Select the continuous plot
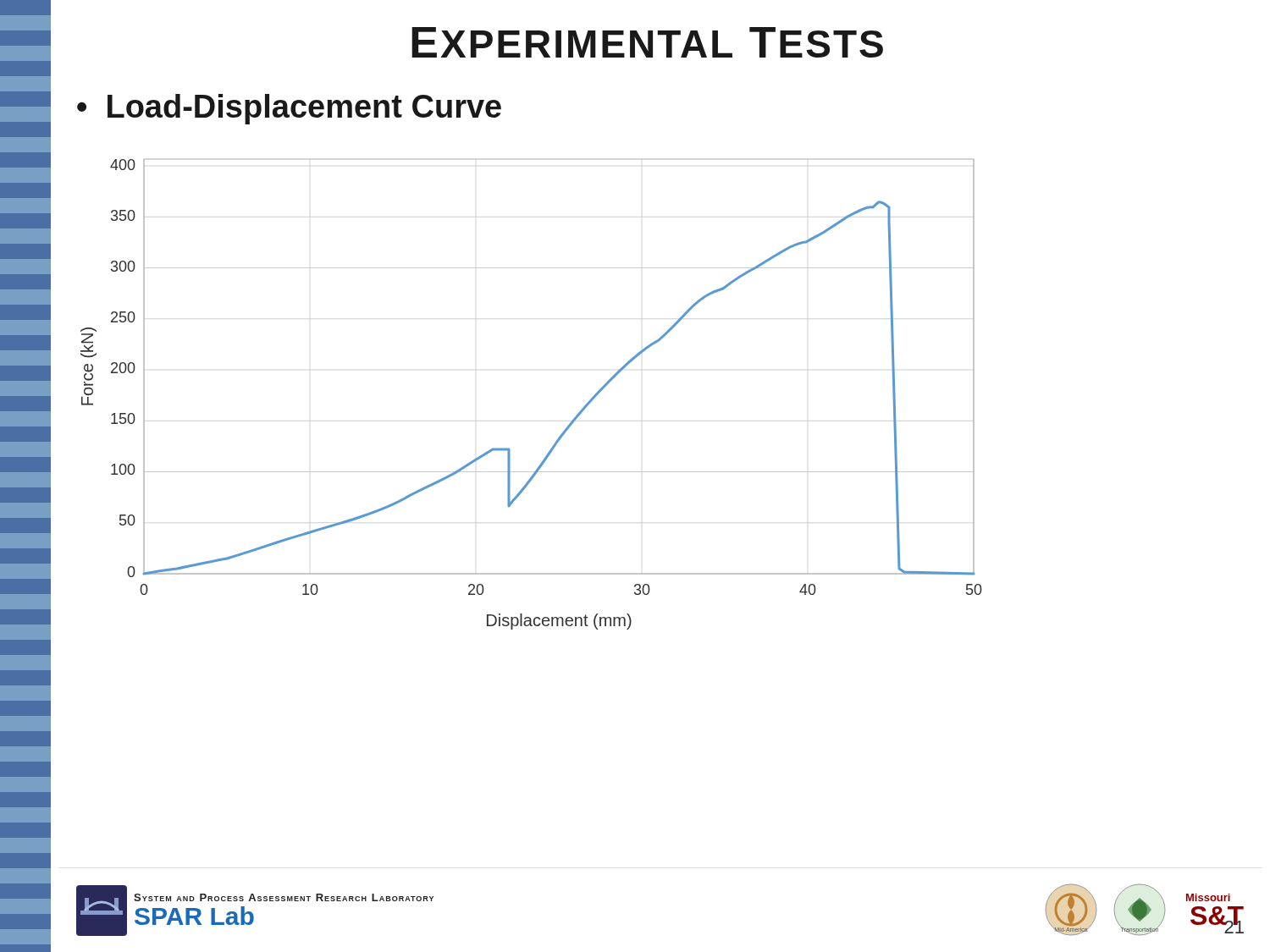Viewport: 1270px width, 952px height. (x=538, y=392)
